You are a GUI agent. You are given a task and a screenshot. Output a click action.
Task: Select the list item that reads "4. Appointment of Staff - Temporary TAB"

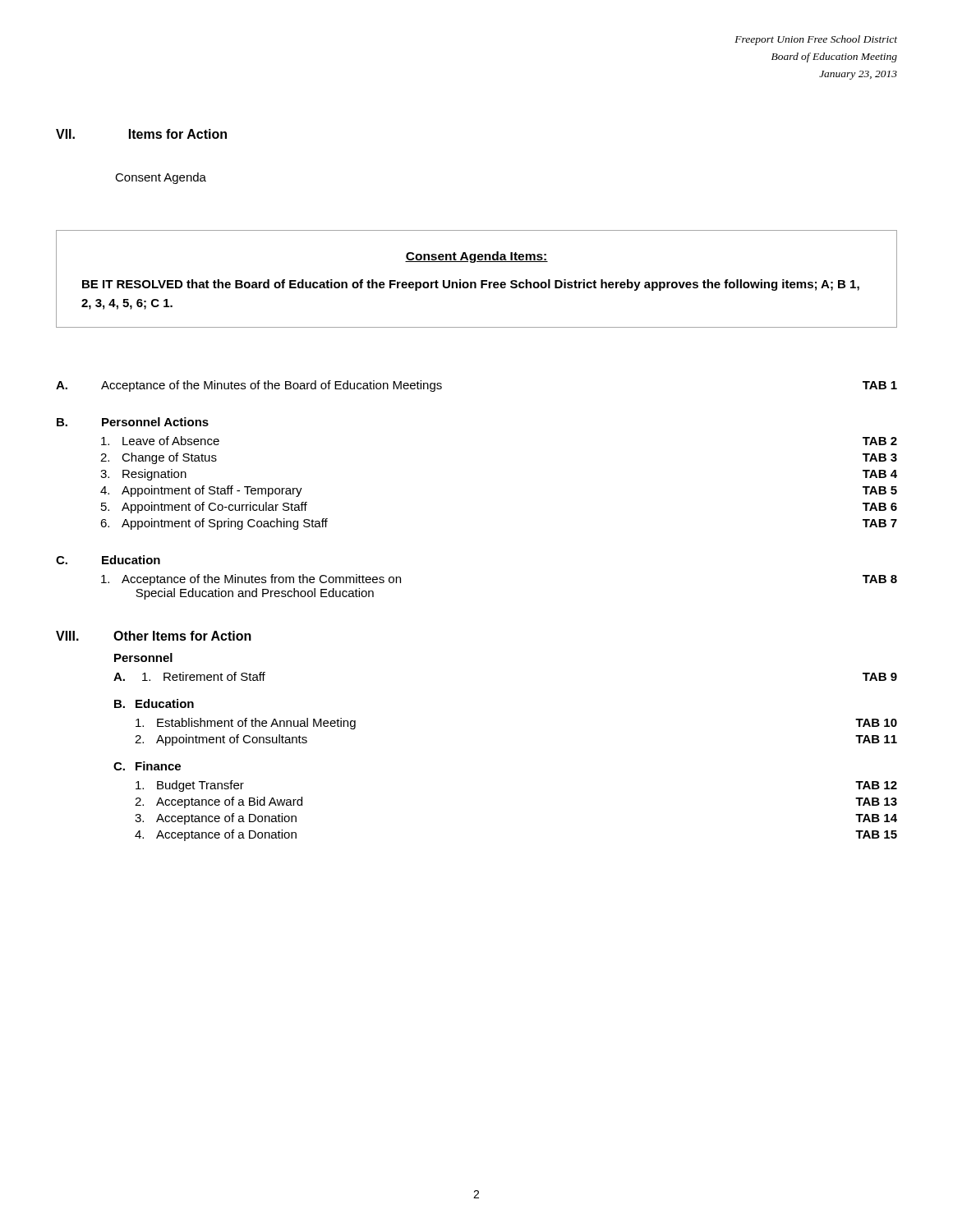pos(214,491)
